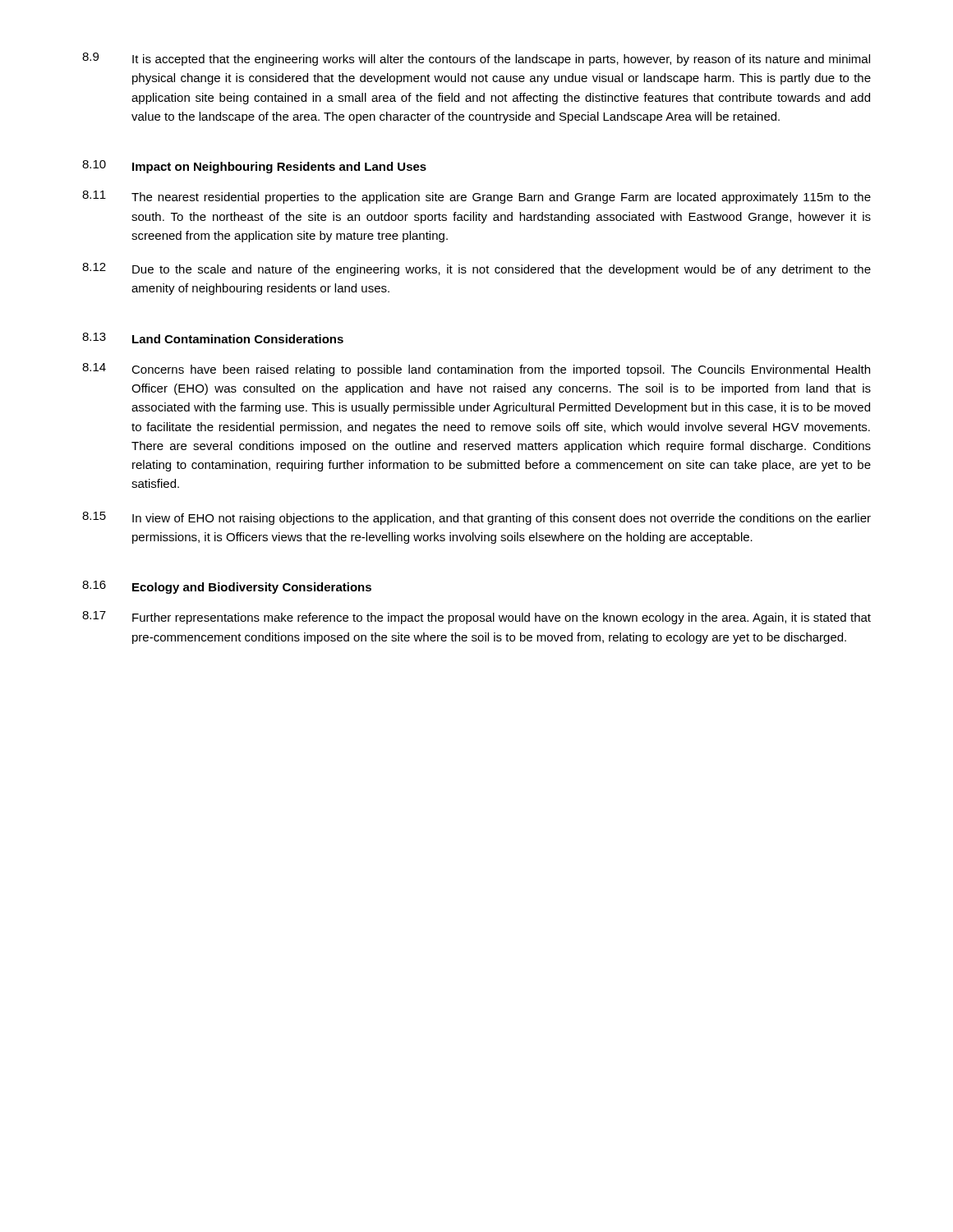Click where it says "8.16 Ecology and Biodiversity Considerations"
Viewport: 953px width, 1232px height.
(227, 587)
